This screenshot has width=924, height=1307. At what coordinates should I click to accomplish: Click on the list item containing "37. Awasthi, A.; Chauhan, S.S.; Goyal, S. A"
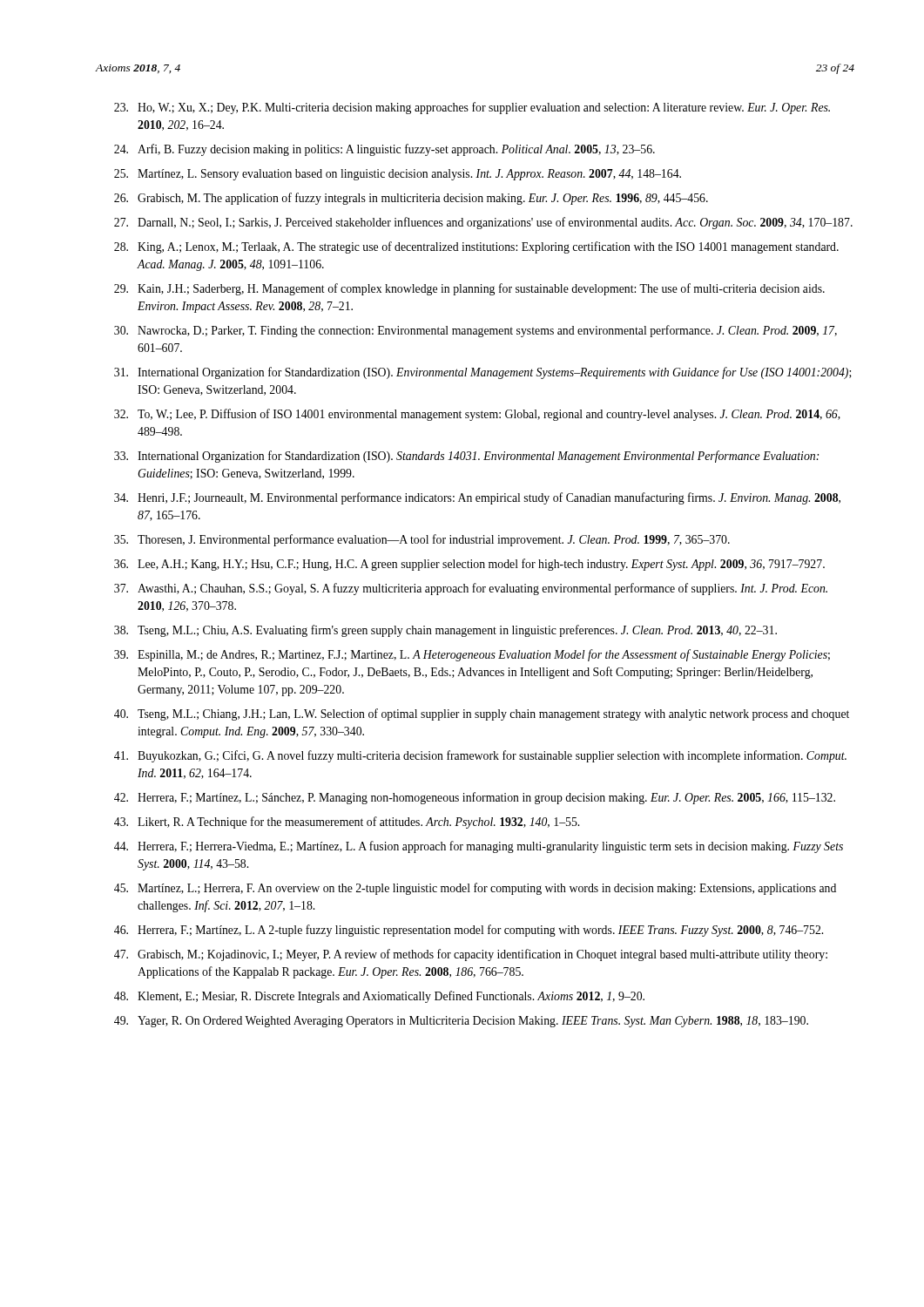coord(475,598)
